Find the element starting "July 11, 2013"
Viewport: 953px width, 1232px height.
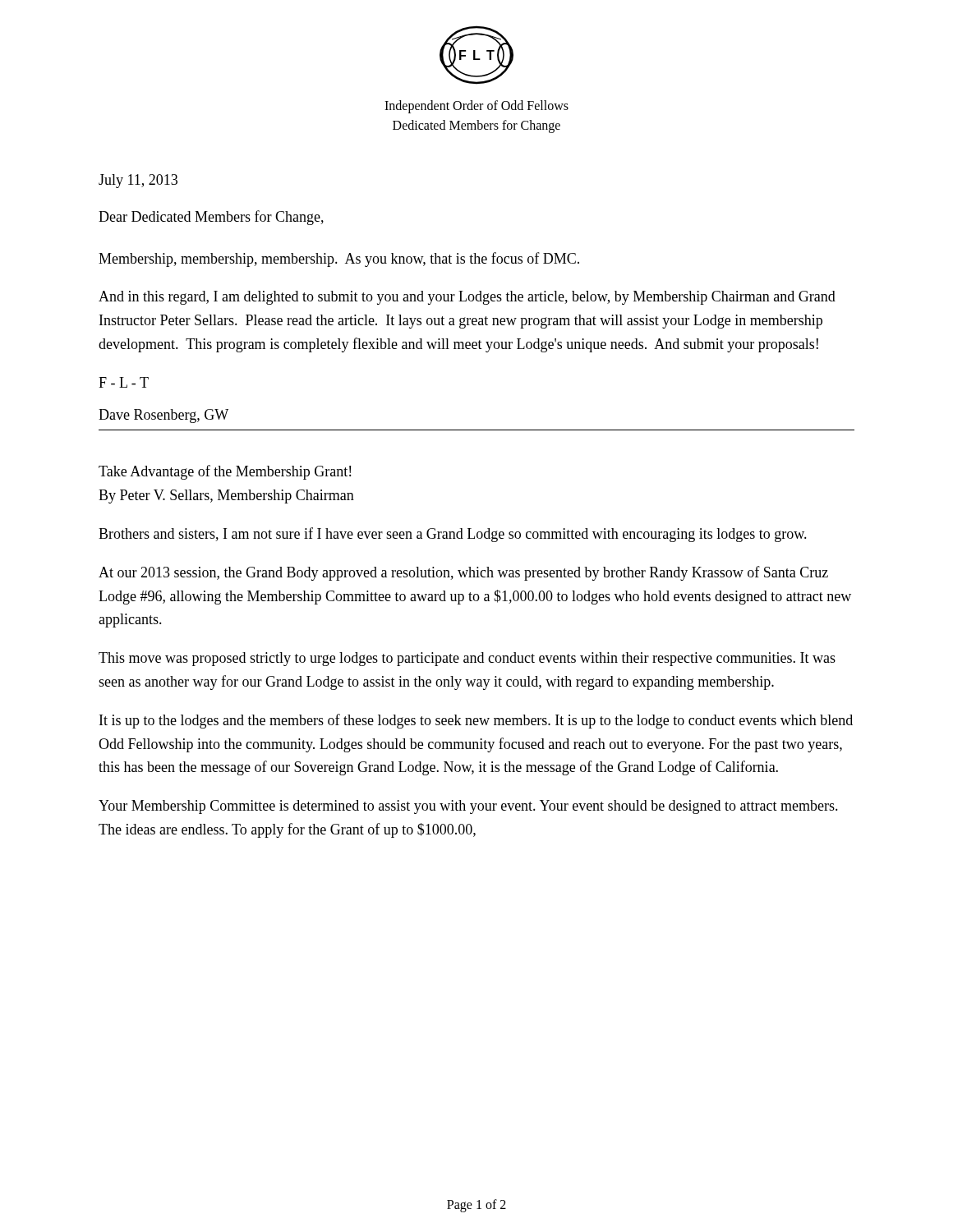[138, 180]
